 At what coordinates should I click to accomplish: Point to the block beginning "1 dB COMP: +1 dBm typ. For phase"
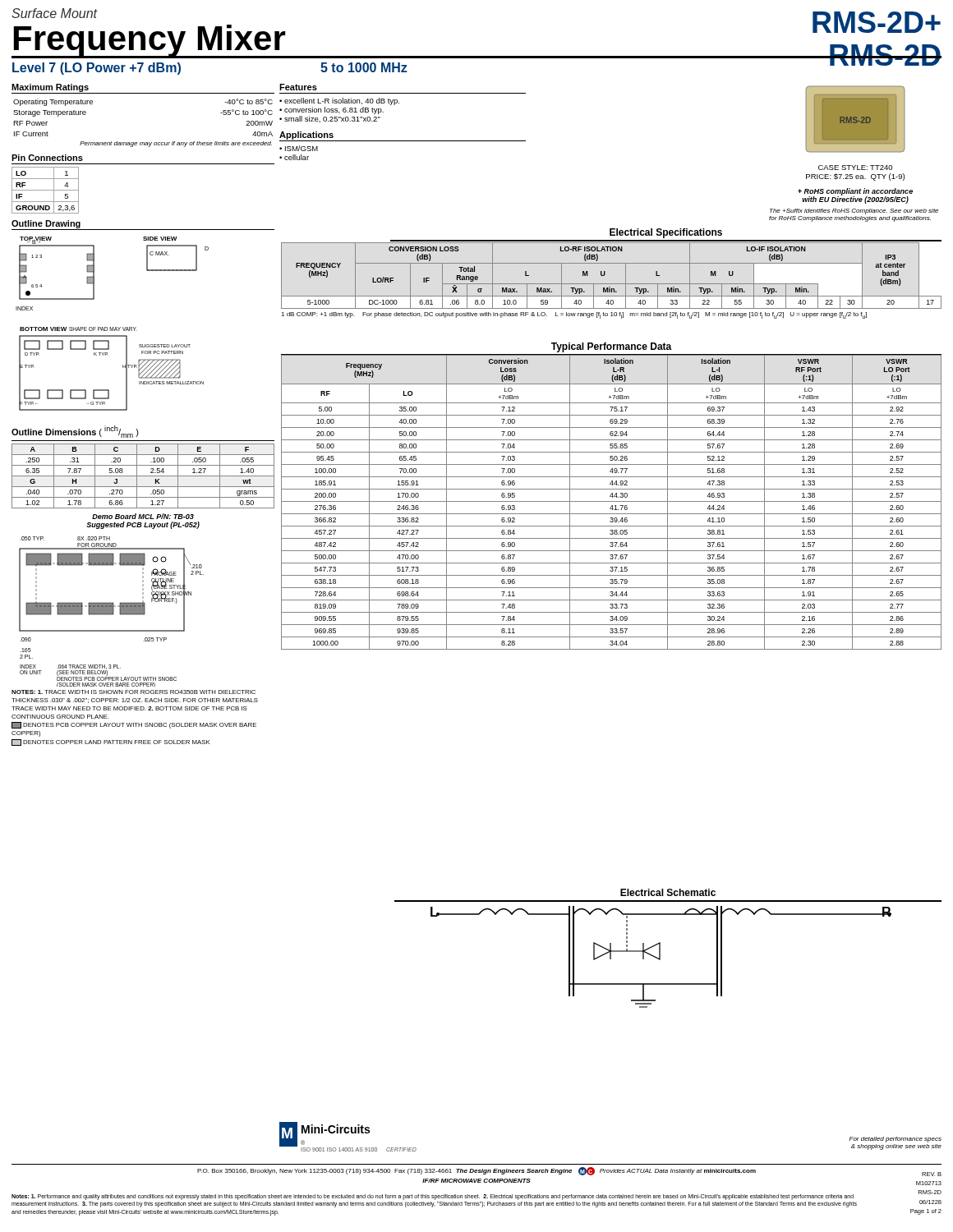tap(574, 315)
